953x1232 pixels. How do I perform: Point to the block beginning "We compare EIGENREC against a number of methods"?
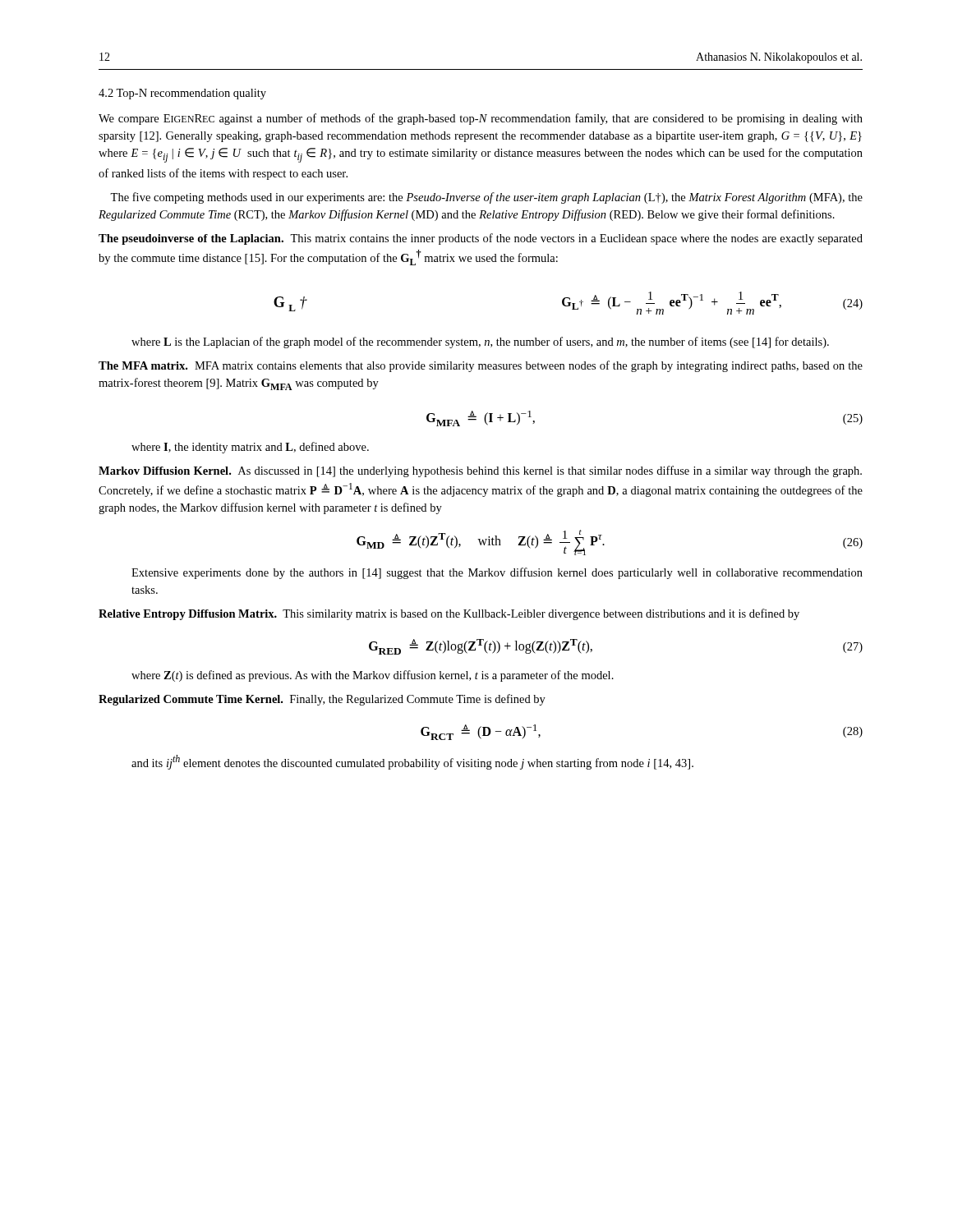pyautogui.click(x=481, y=146)
